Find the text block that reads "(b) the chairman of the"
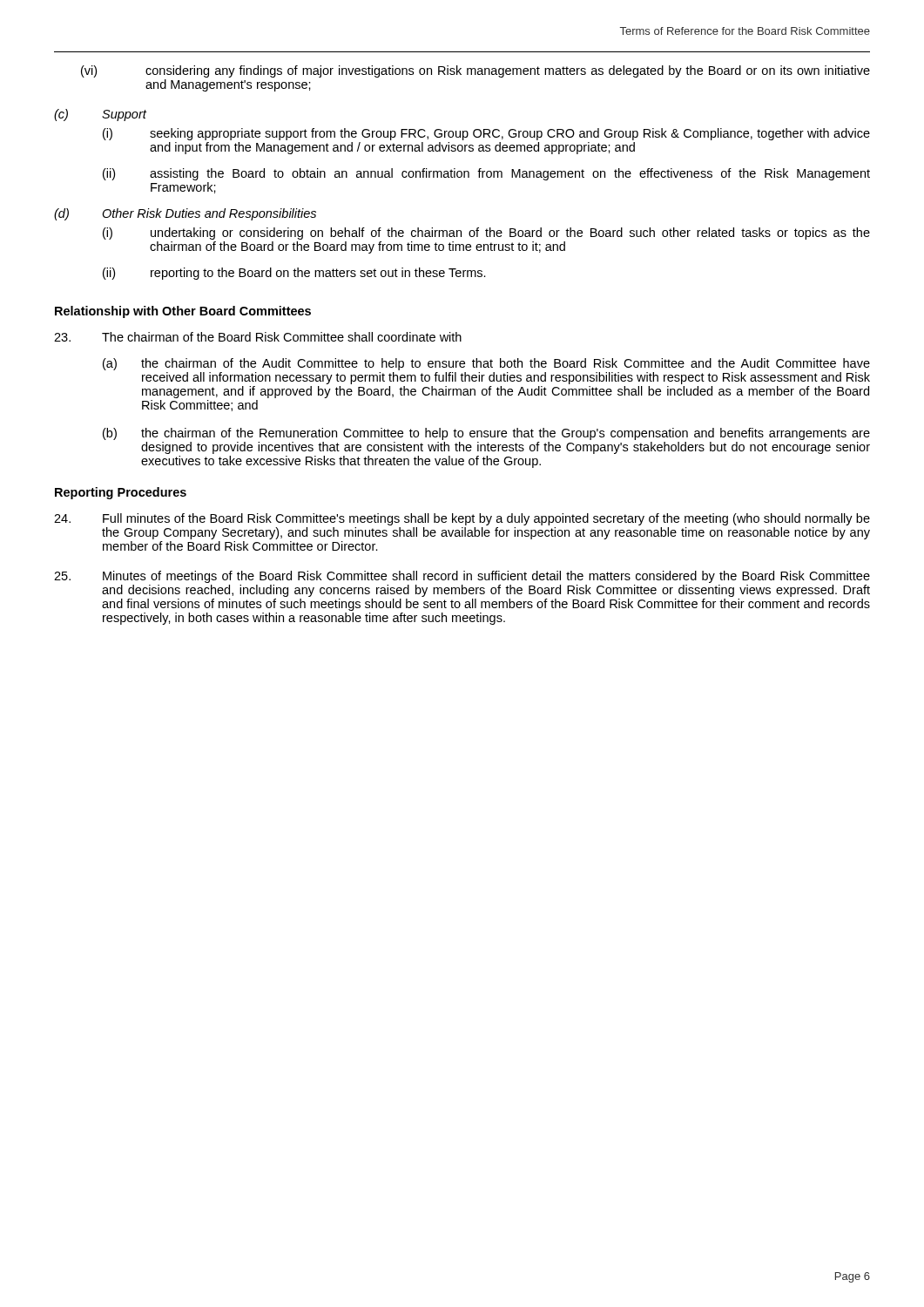 (486, 447)
